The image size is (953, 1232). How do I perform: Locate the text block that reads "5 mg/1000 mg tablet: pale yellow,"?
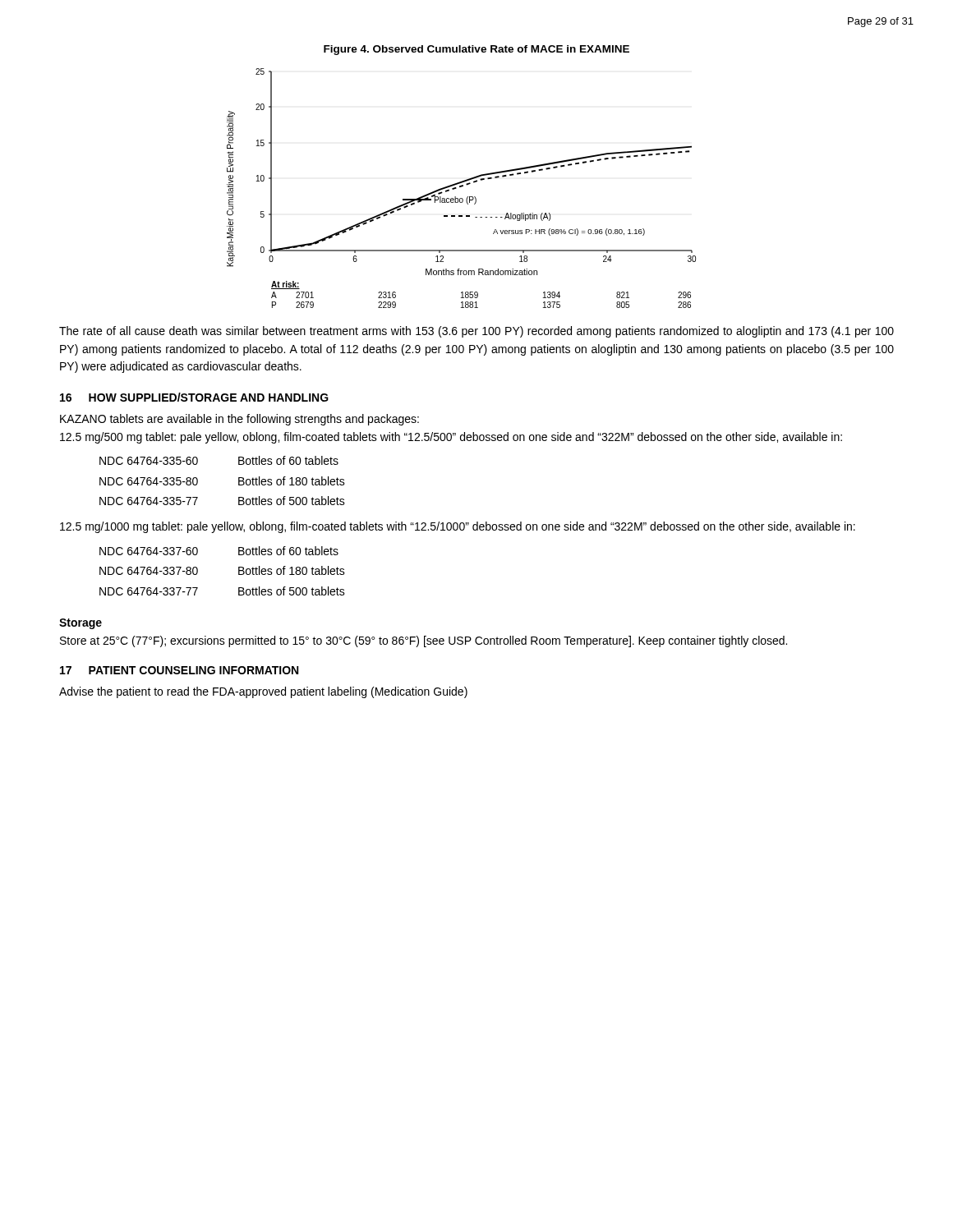(457, 526)
